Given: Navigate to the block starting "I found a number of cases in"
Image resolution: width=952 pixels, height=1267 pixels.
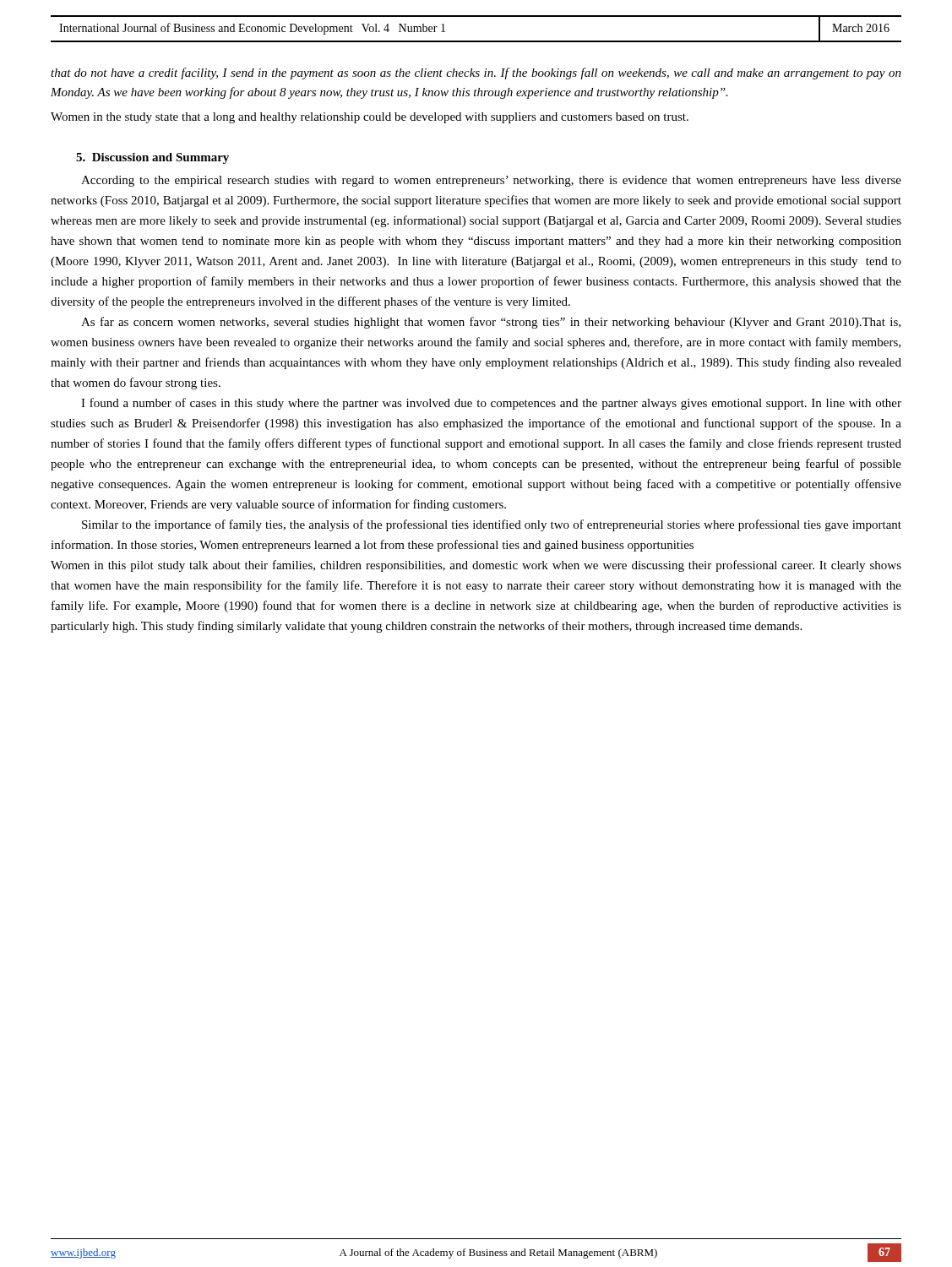Looking at the screenshot, I should 476,453.
